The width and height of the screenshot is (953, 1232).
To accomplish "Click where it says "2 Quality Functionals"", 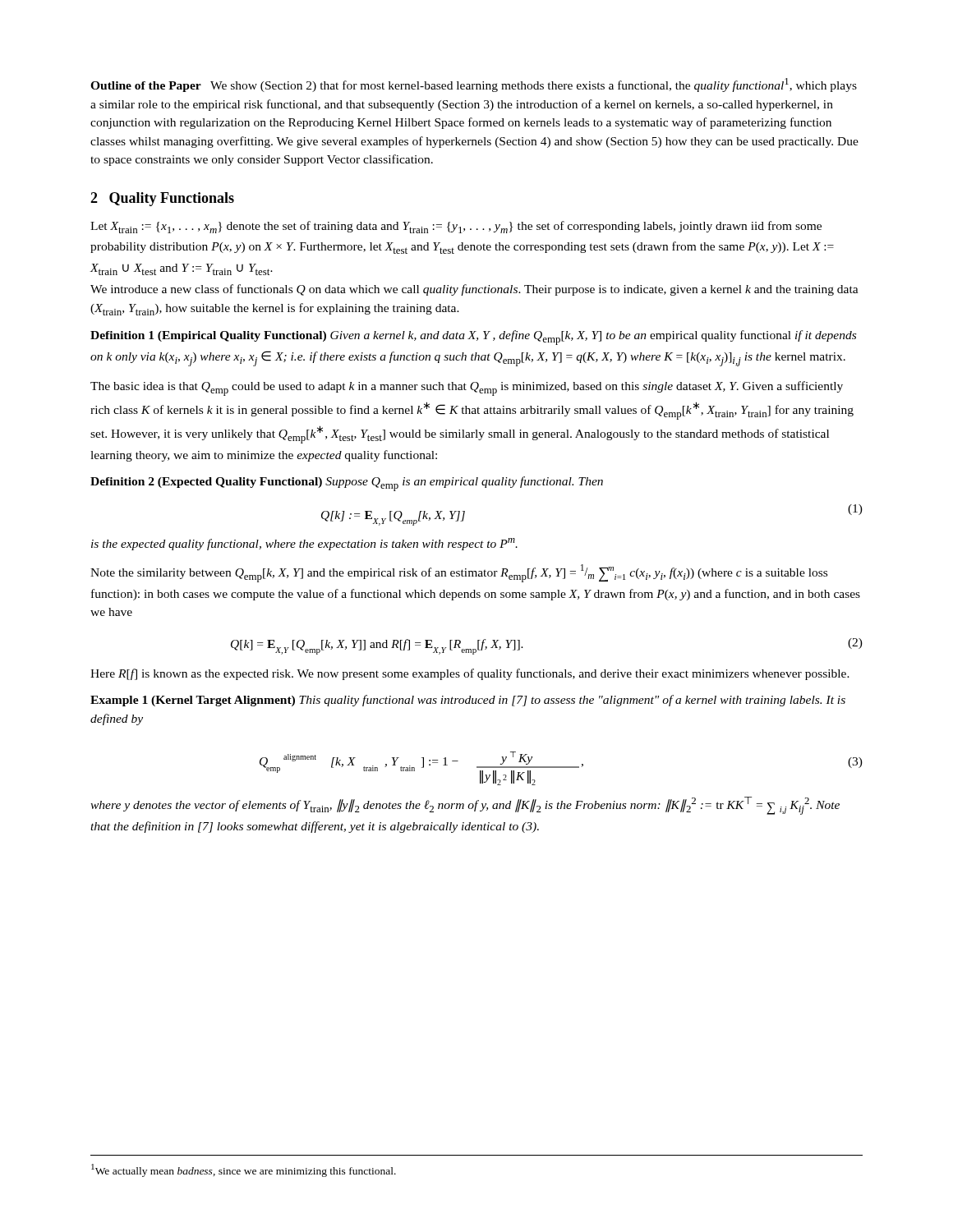I will click(162, 198).
